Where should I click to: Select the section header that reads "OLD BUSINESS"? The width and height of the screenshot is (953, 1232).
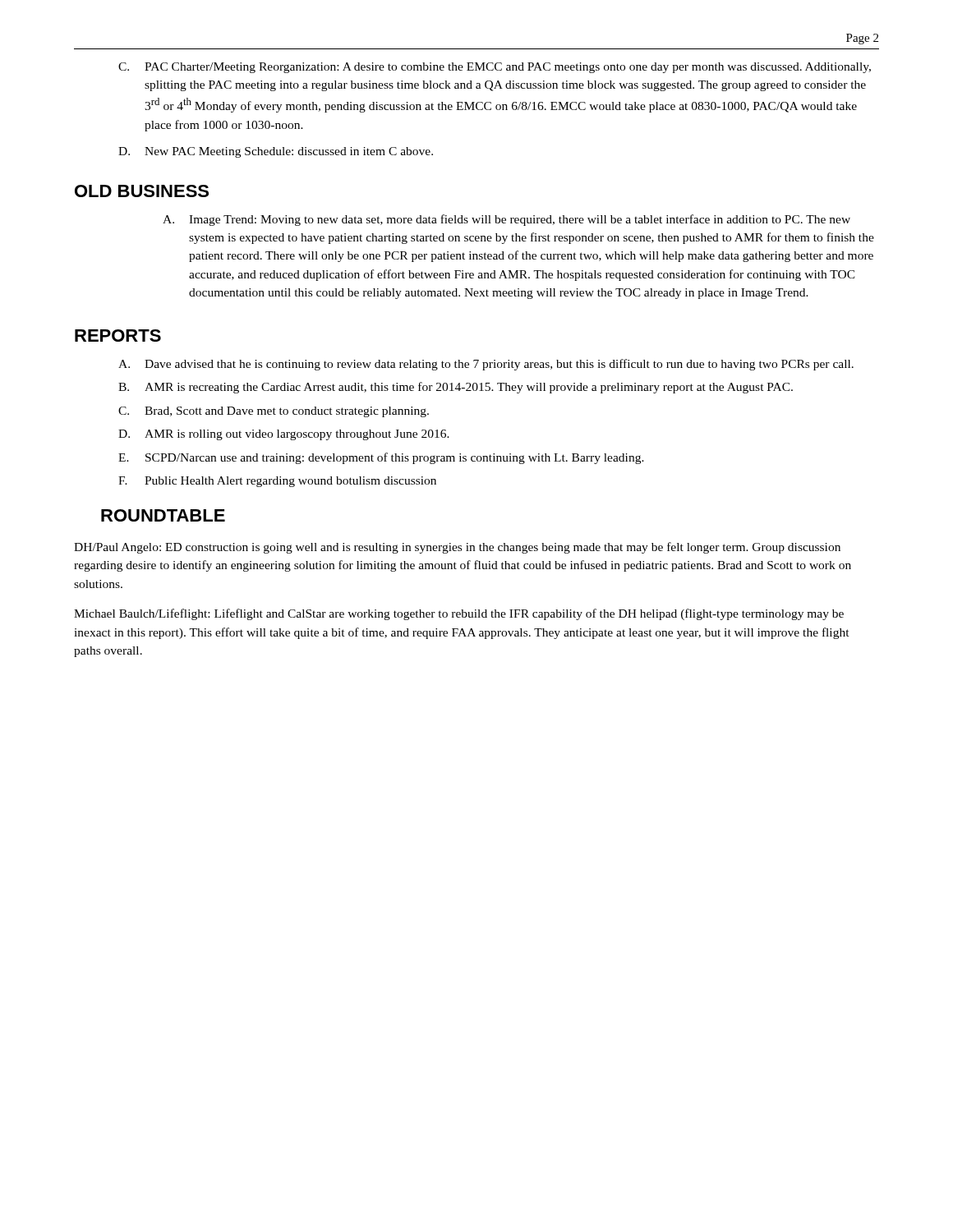pyautogui.click(x=142, y=191)
